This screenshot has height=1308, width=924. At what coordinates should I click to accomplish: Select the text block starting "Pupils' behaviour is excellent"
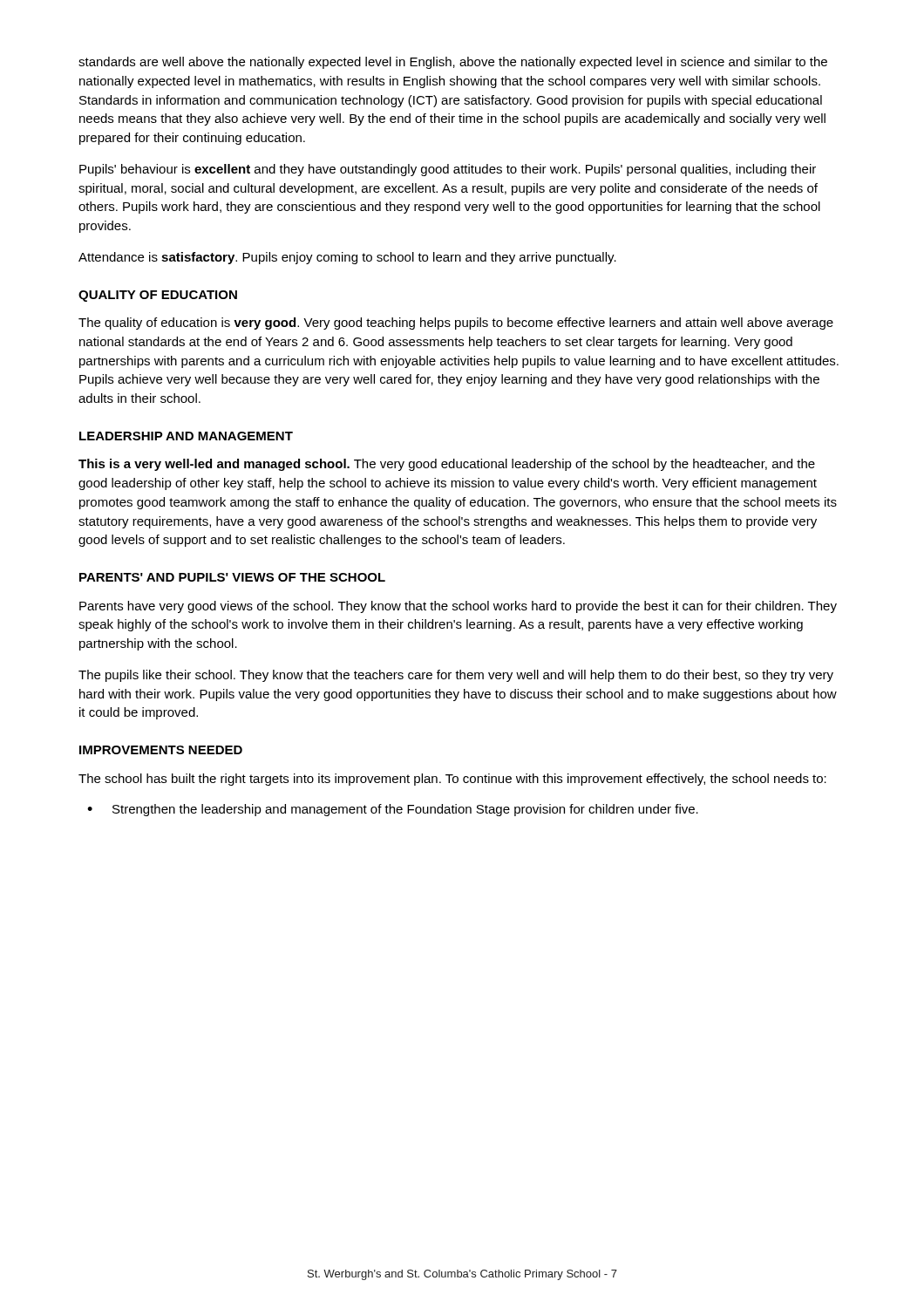tap(450, 197)
